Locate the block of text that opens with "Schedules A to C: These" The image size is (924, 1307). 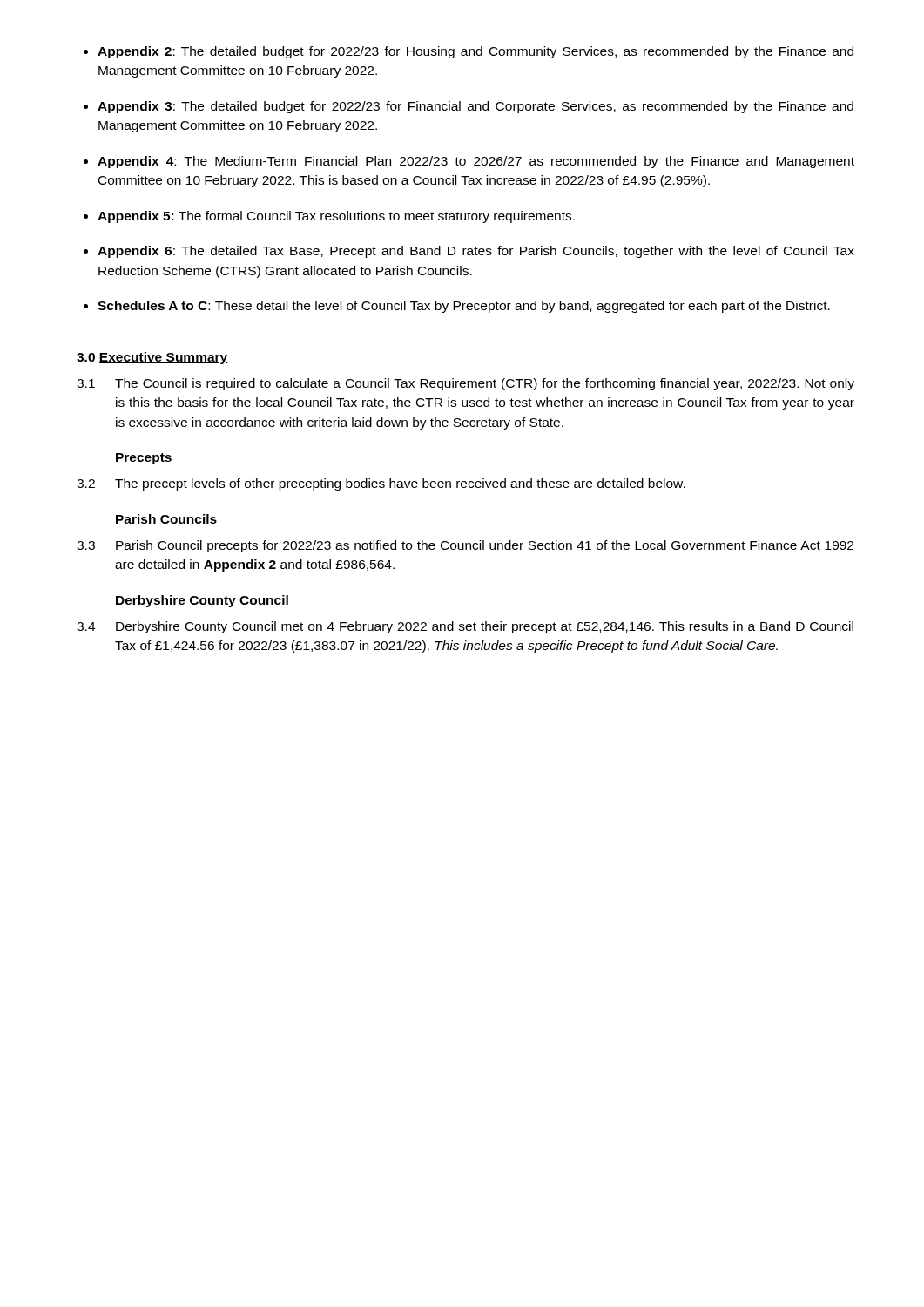pyautogui.click(x=464, y=306)
